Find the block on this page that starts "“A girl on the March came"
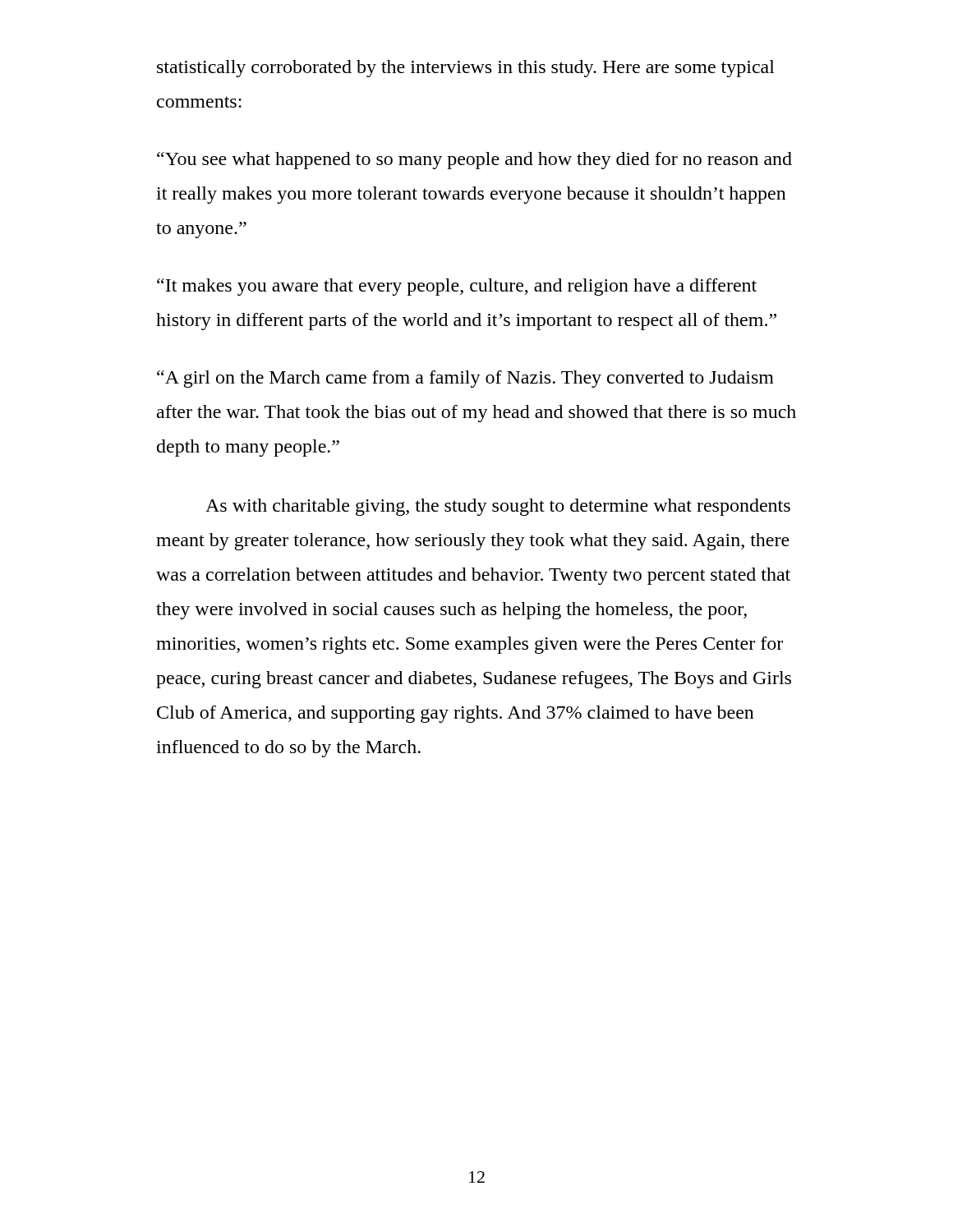 (476, 411)
